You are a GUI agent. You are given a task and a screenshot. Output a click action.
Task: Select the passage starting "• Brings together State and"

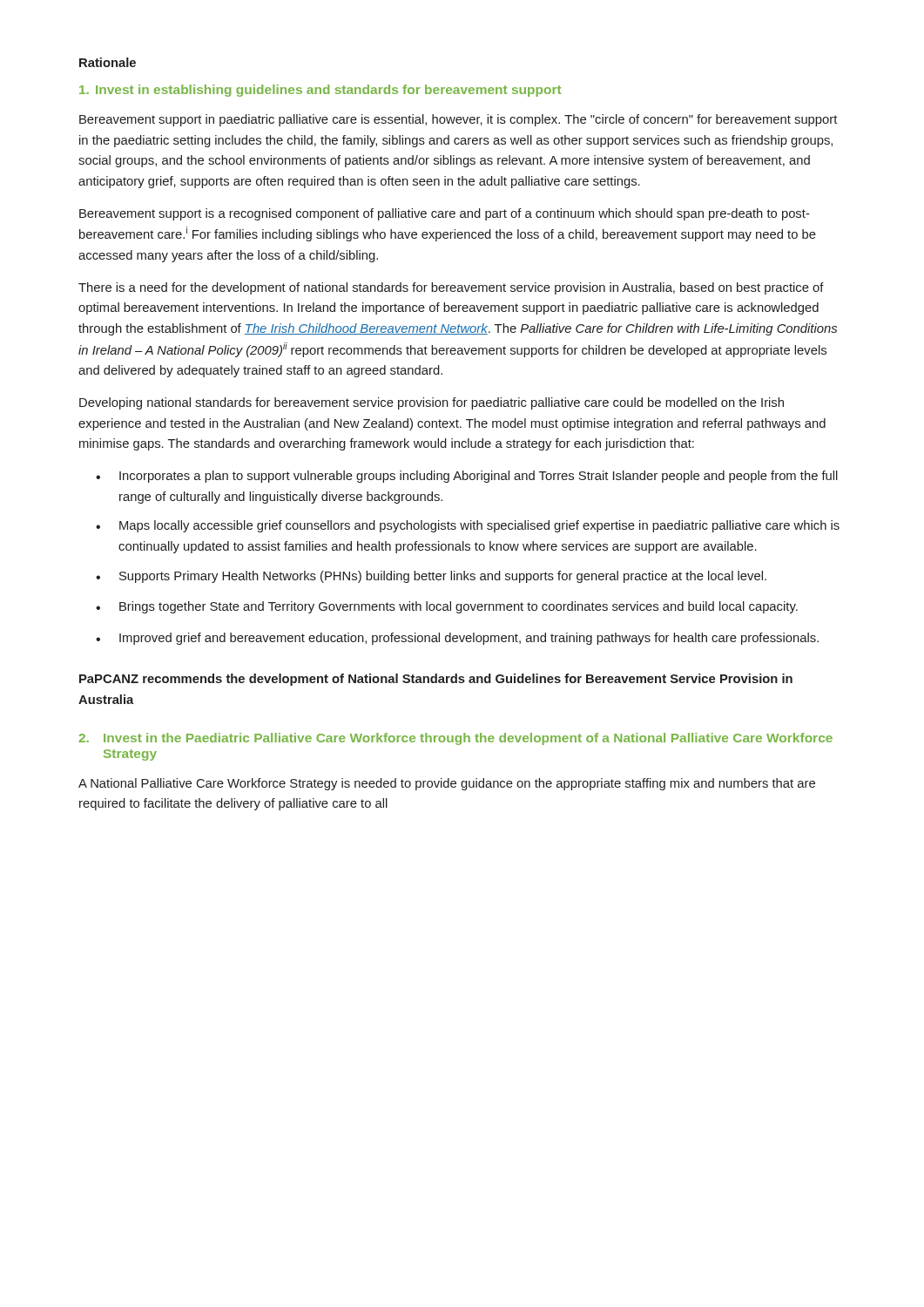[471, 608]
